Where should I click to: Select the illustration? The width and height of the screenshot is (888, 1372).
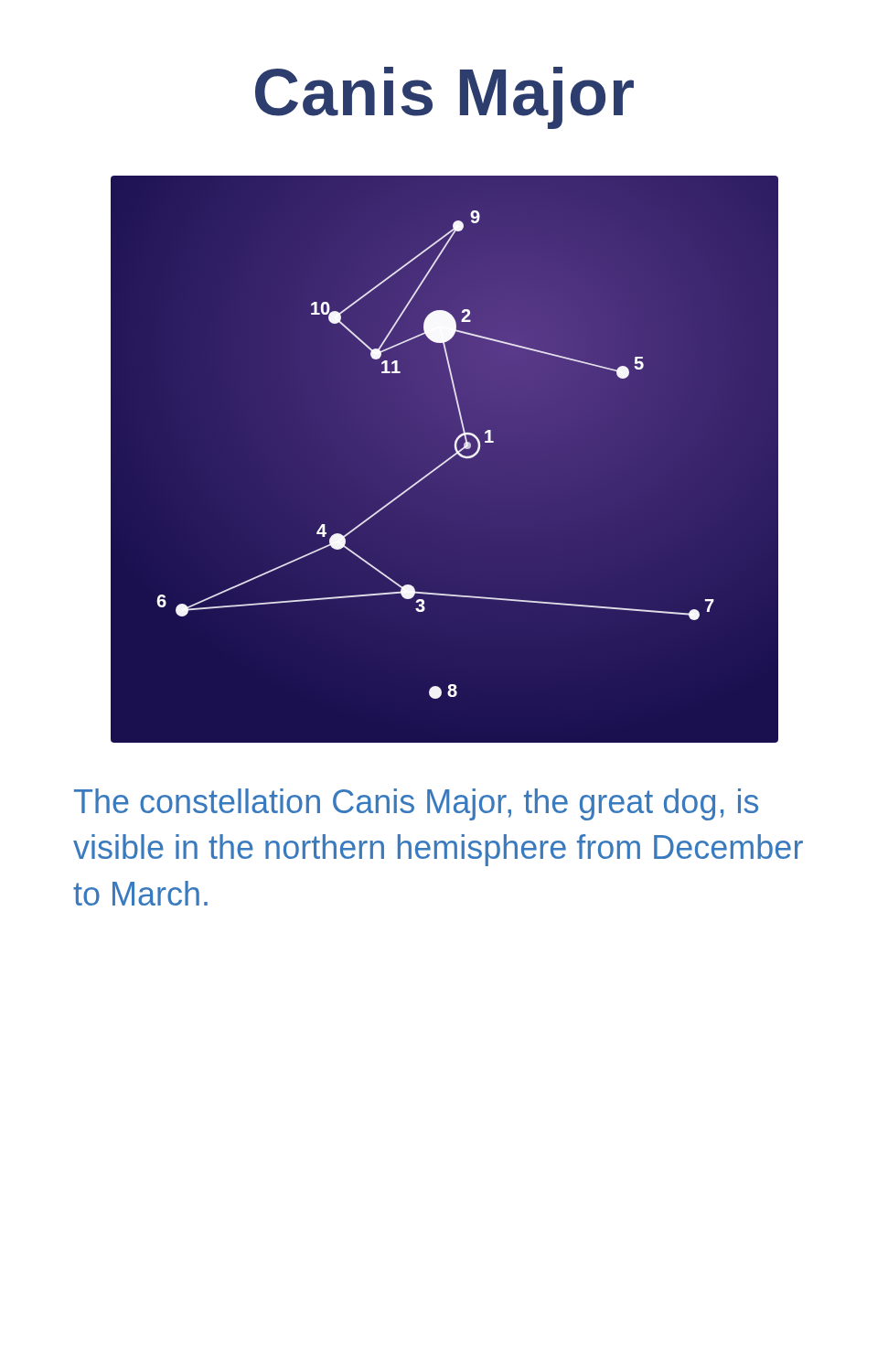(x=444, y=459)
